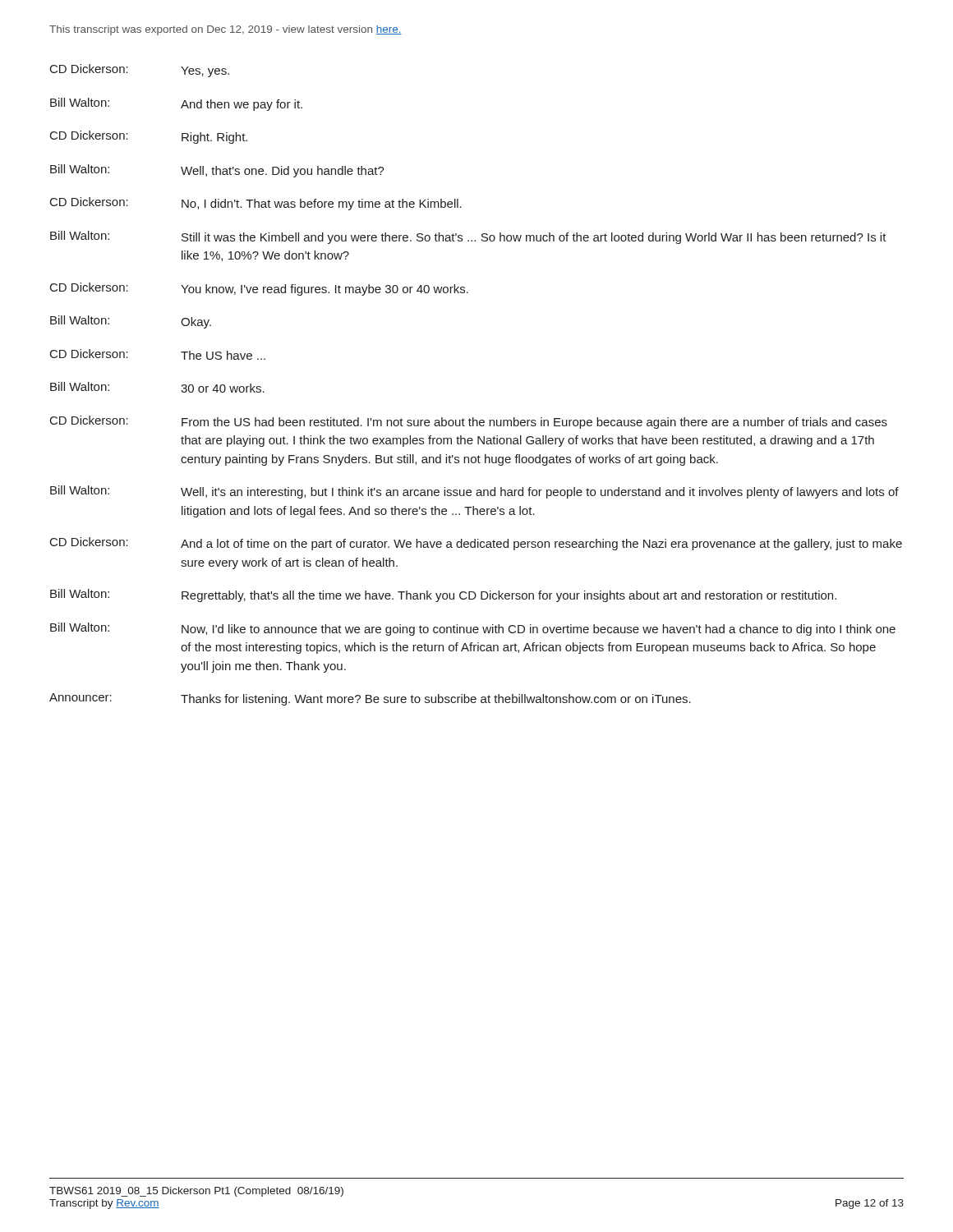Select the text block with the text "CD Dickerson: You"

pos(476,289)
